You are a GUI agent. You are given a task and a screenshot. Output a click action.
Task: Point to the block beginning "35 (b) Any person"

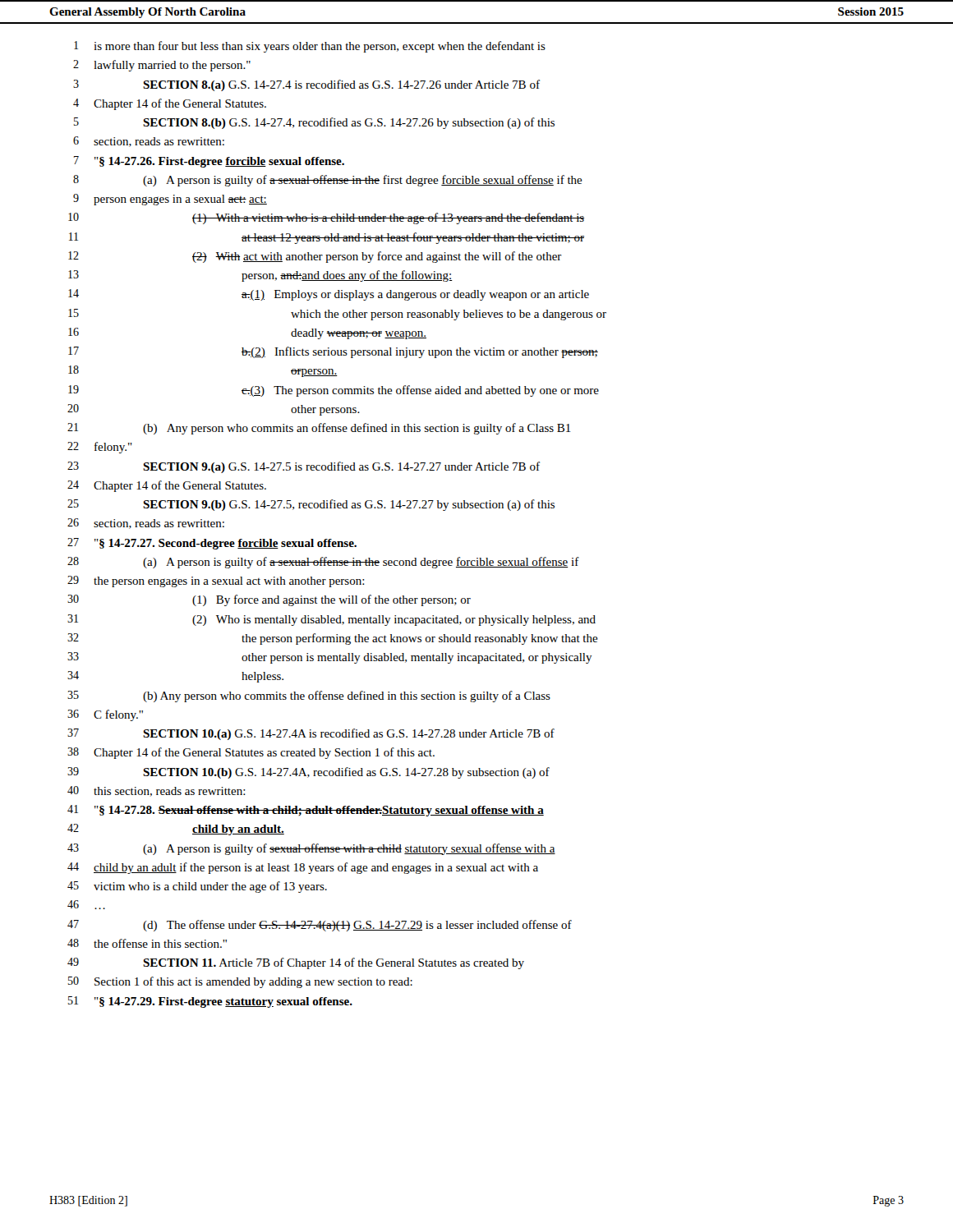476,696
